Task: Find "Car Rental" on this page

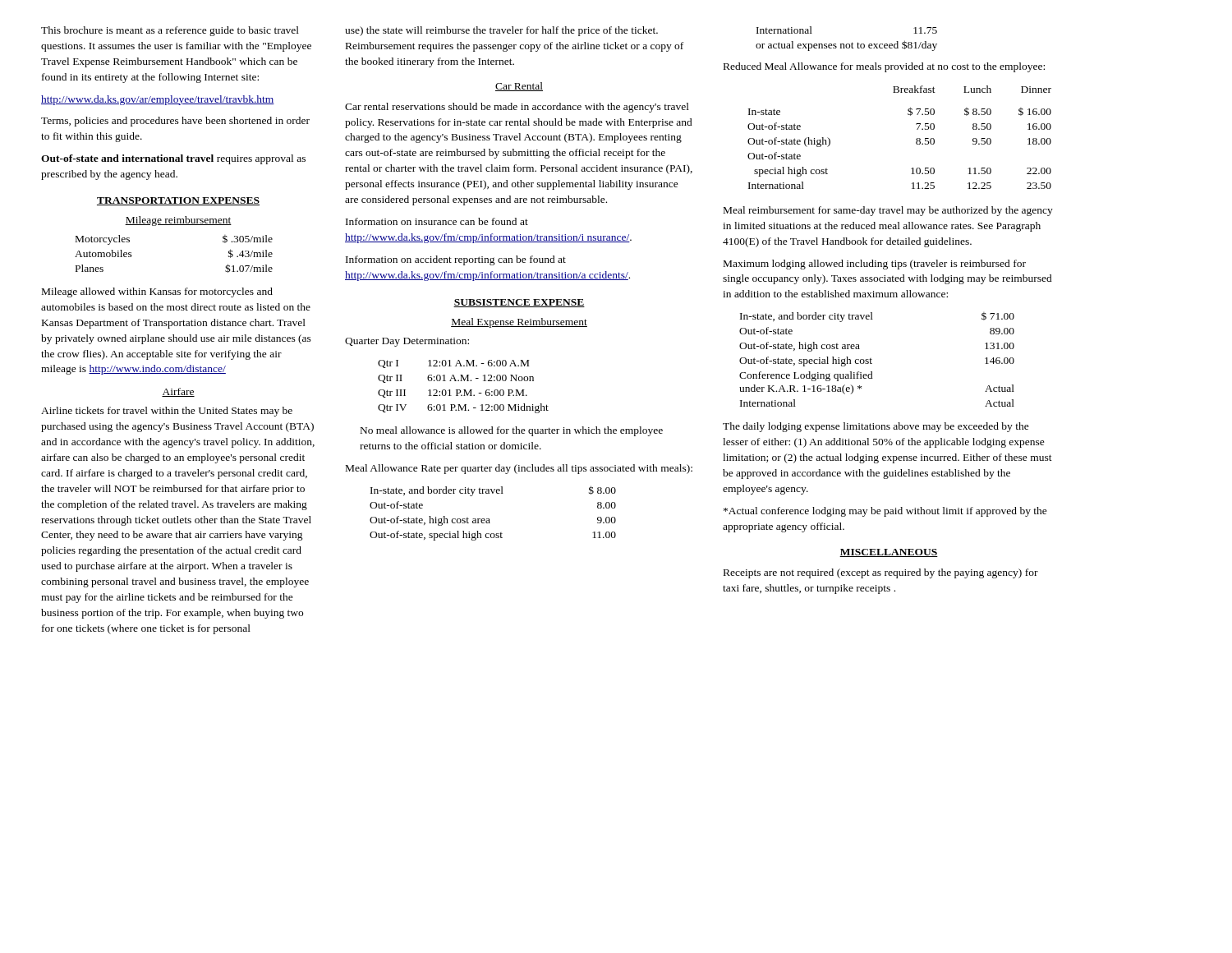Action: coord(519,86)
